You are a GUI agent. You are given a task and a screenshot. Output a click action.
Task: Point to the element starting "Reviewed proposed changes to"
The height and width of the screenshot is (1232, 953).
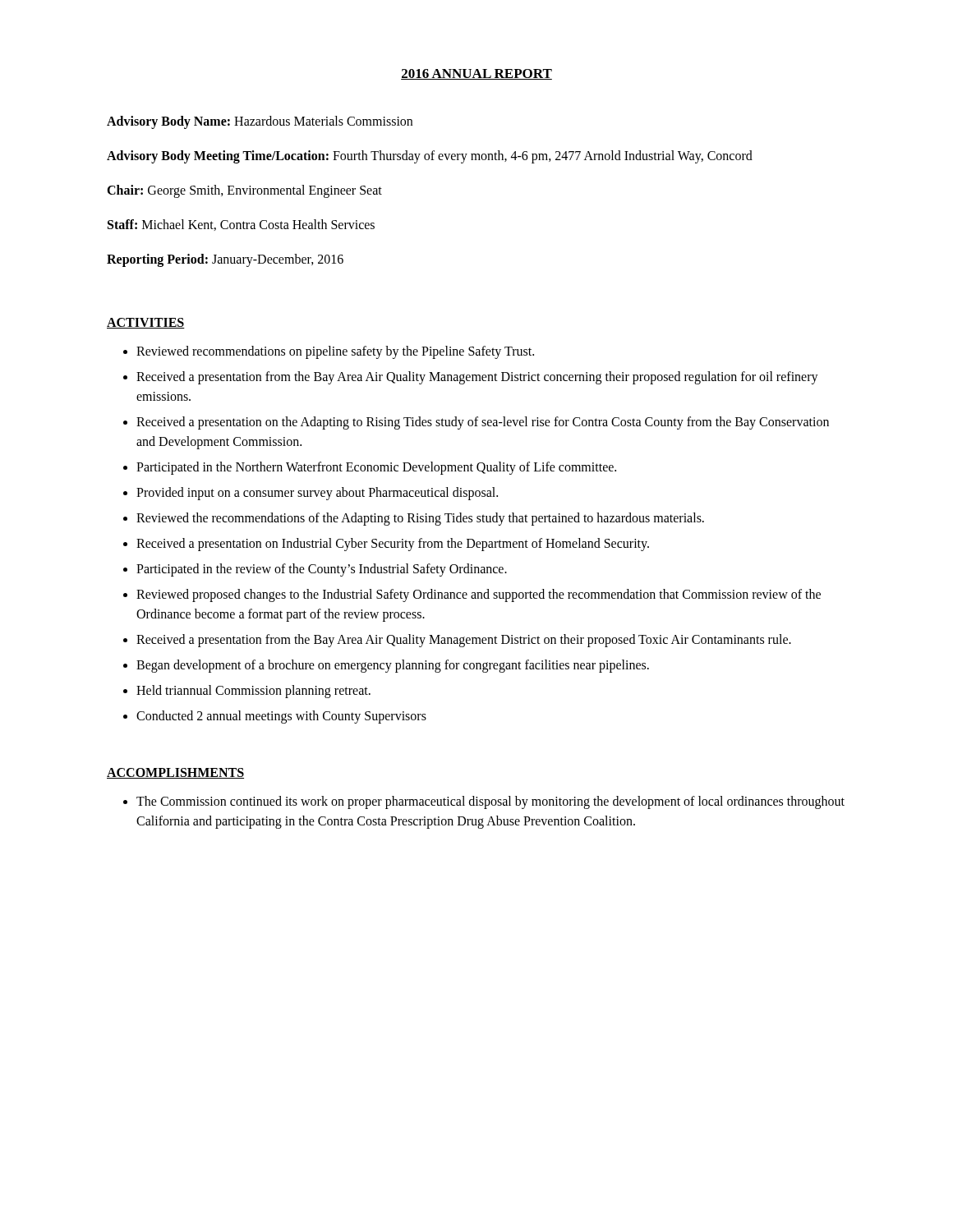479,604
